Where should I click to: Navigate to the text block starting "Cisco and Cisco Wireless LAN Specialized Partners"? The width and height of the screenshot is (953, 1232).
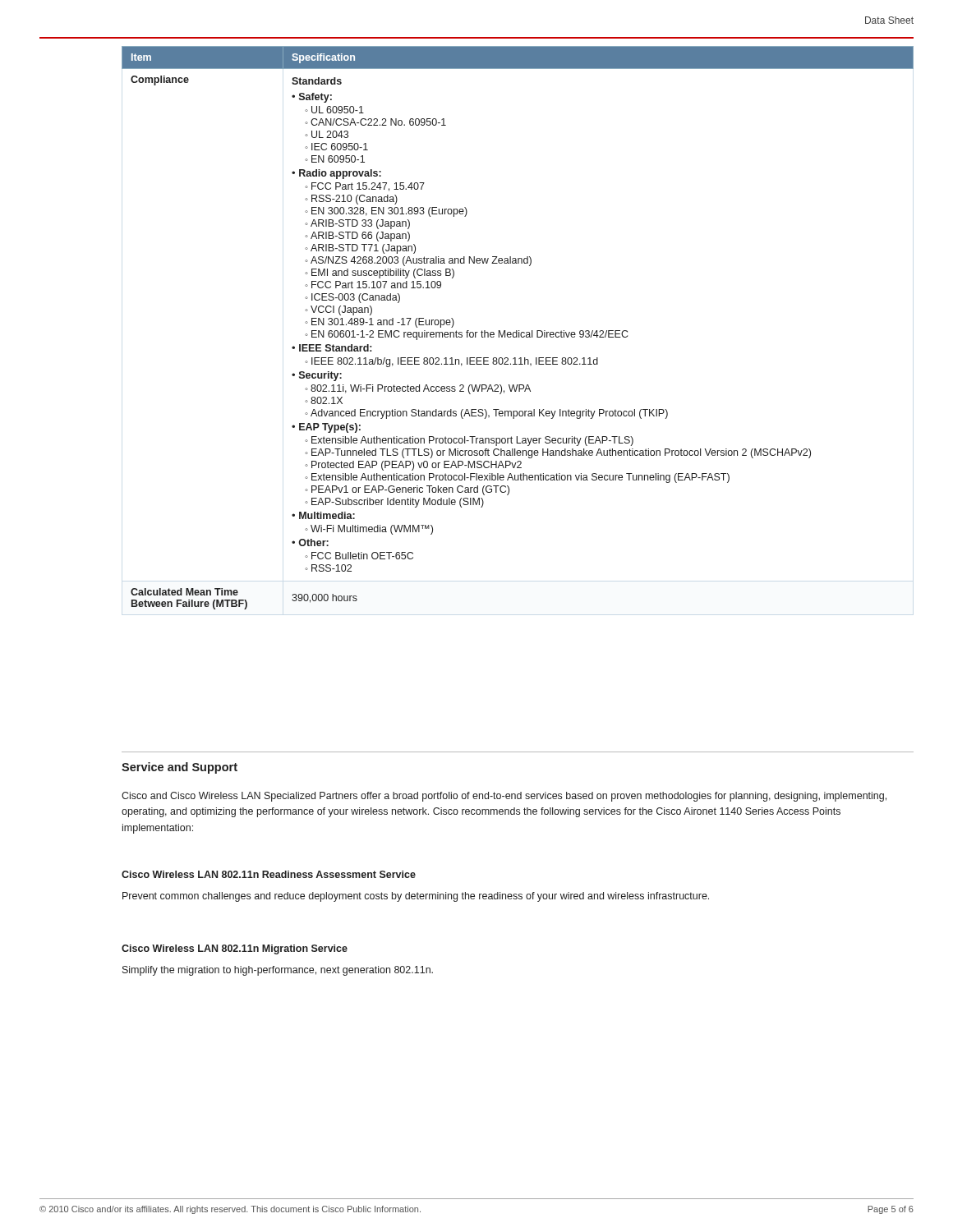[x=505, y=812]
